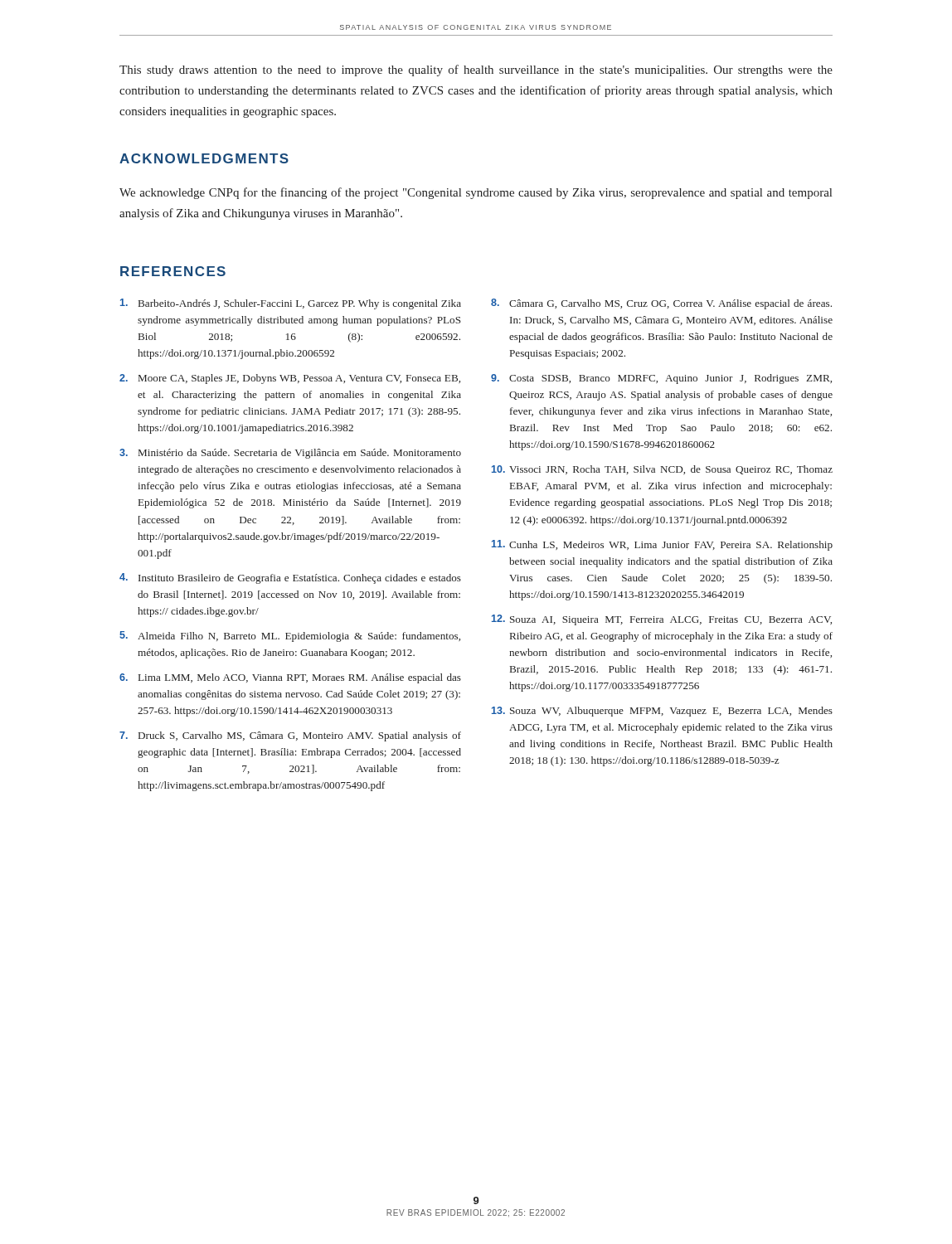Click on the block starting "7. Druck S, Carvalho MS, Câmara"
Viewport: 952px width, 1244px height.
[x=290, y=761]
